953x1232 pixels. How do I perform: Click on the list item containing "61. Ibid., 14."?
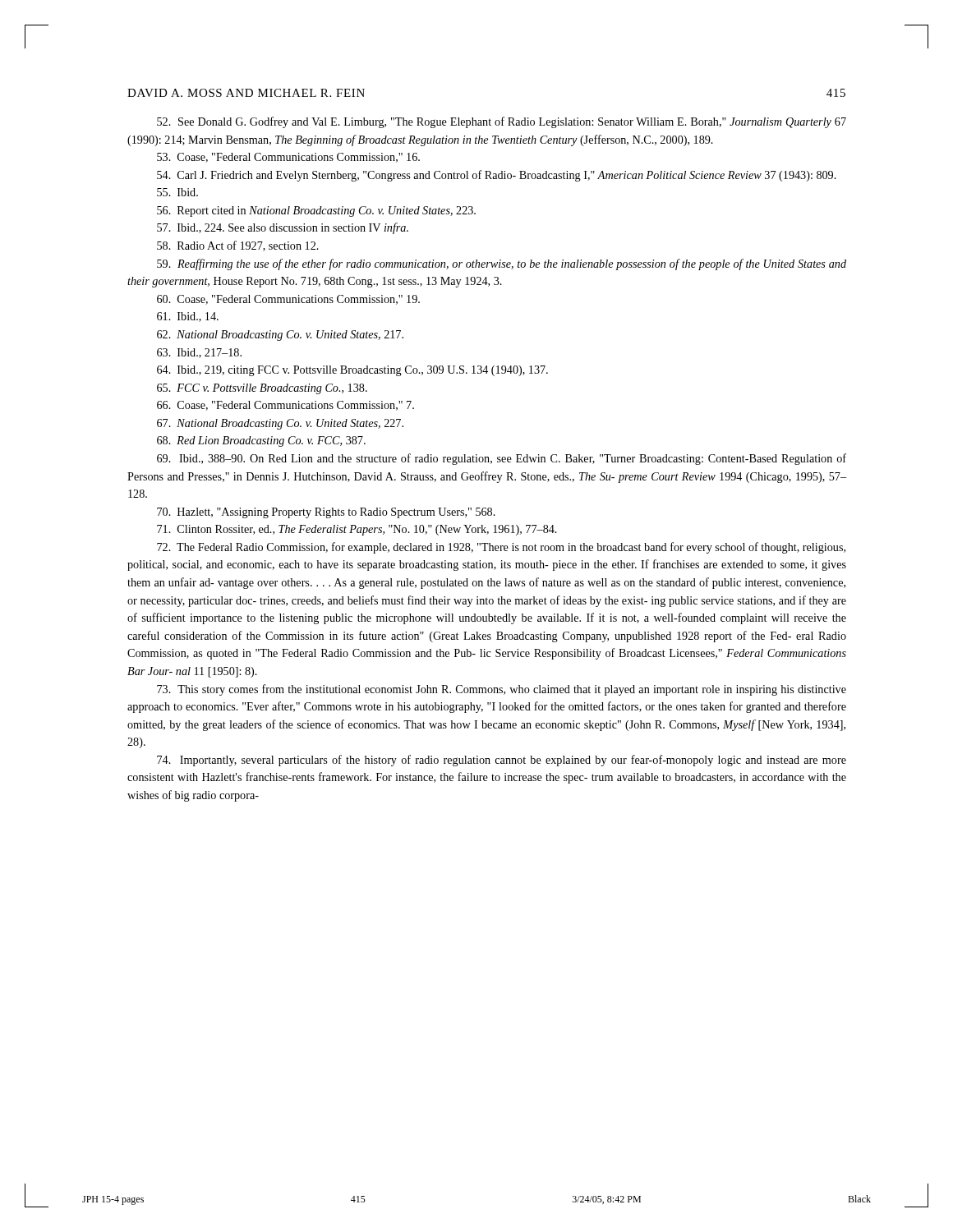188,317
